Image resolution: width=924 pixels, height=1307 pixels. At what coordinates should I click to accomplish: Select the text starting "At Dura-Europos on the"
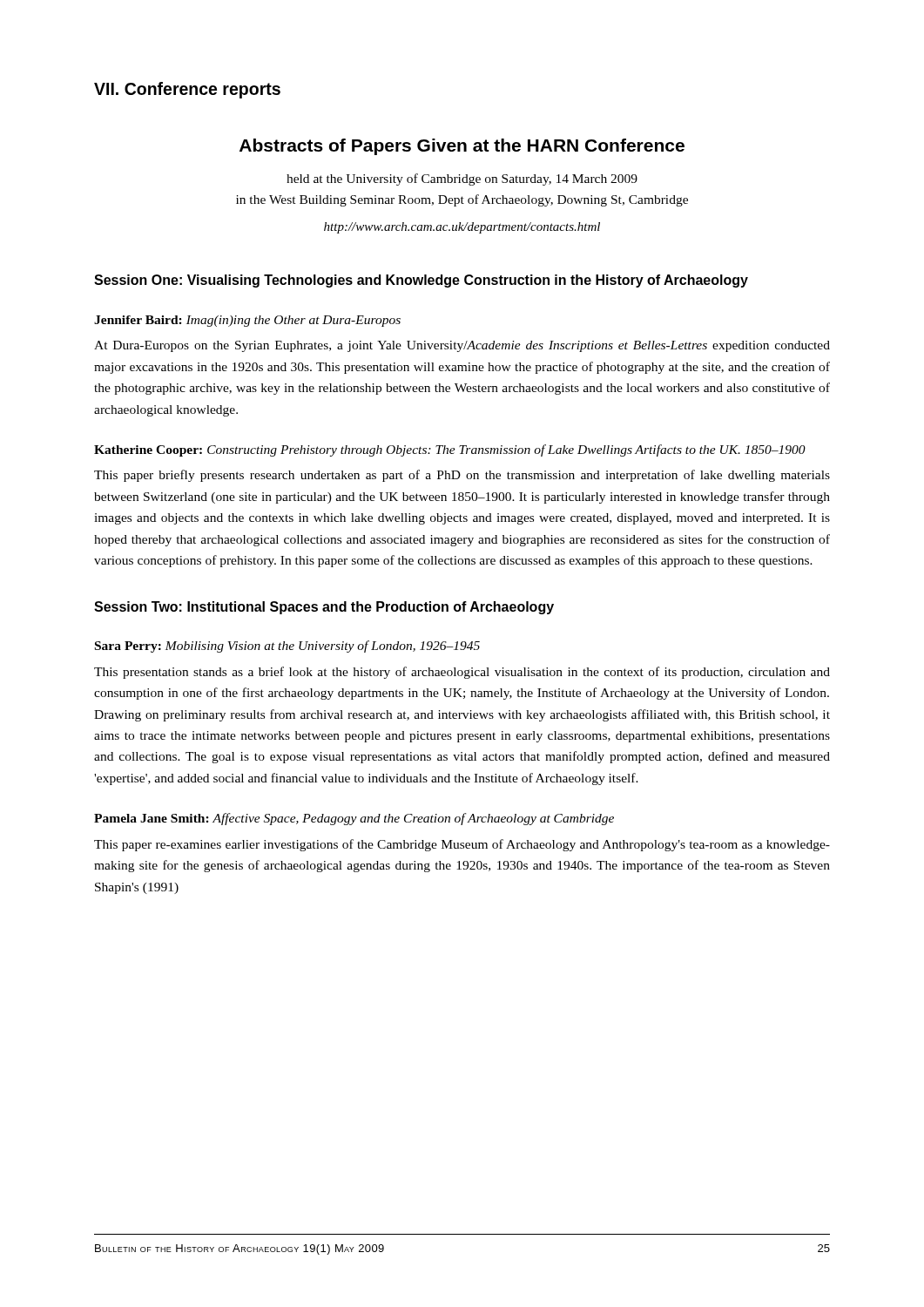[462, 377]
